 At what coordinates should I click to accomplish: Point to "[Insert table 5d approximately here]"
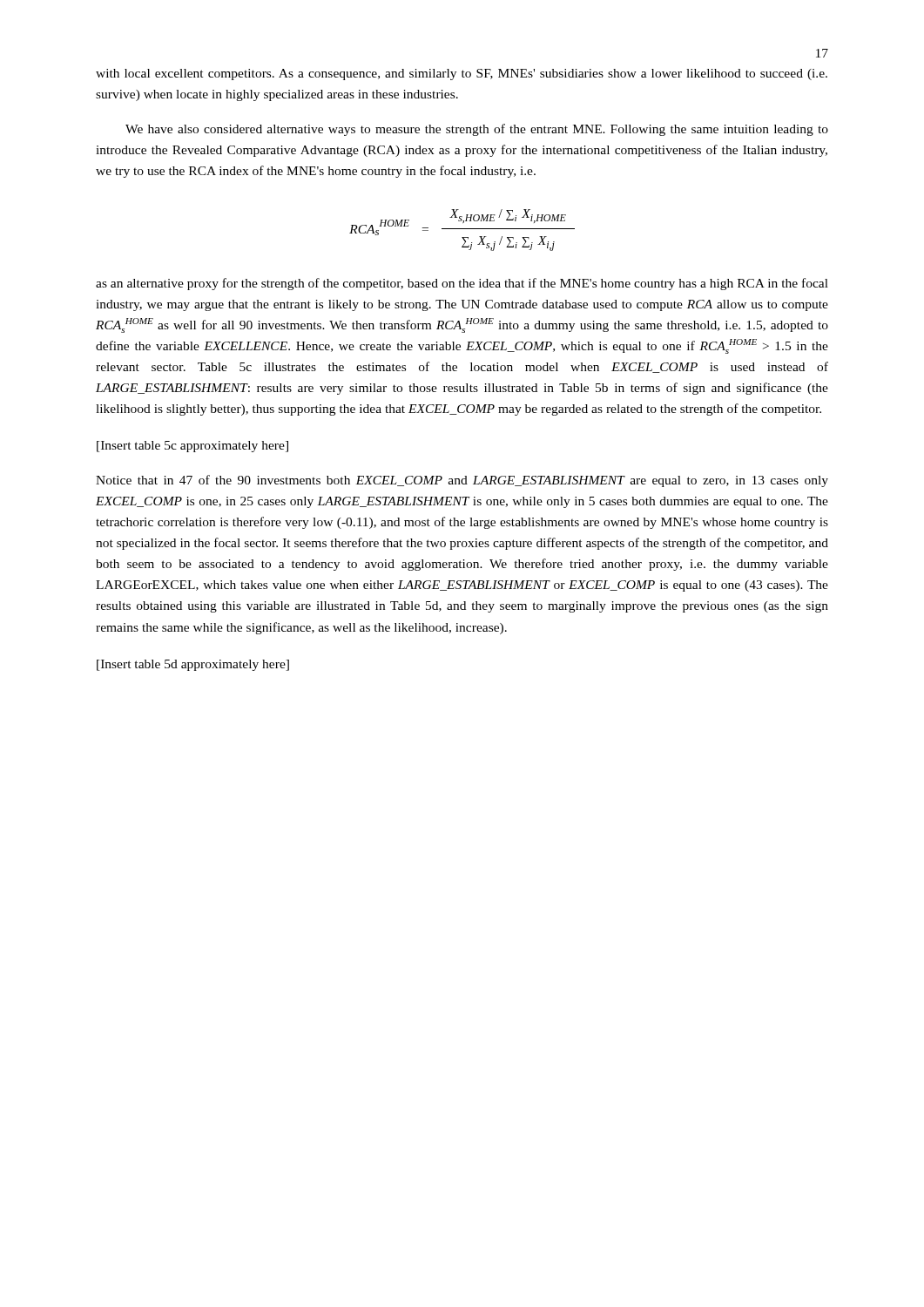193,665
